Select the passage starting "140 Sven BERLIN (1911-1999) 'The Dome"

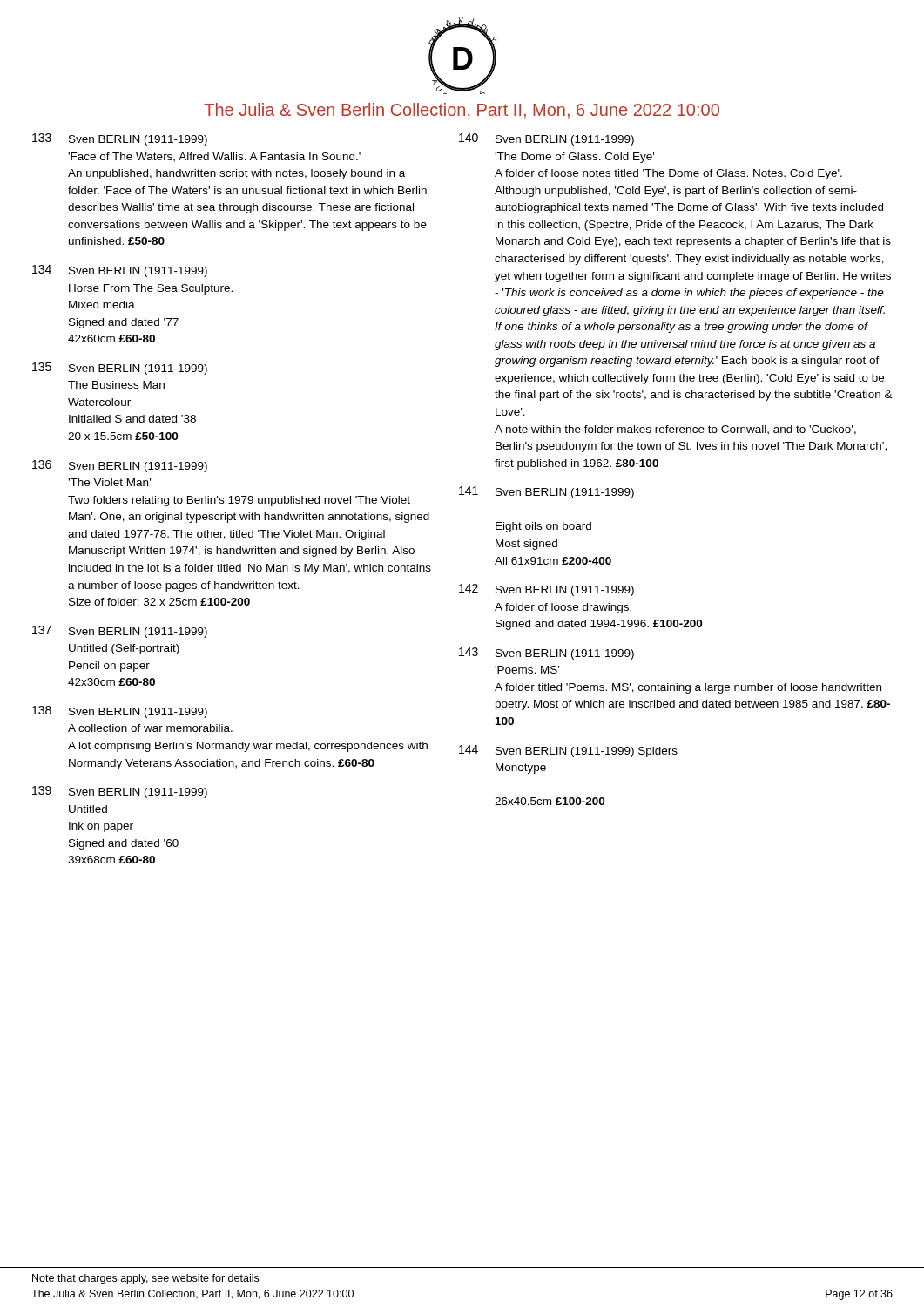coord(675,301)
